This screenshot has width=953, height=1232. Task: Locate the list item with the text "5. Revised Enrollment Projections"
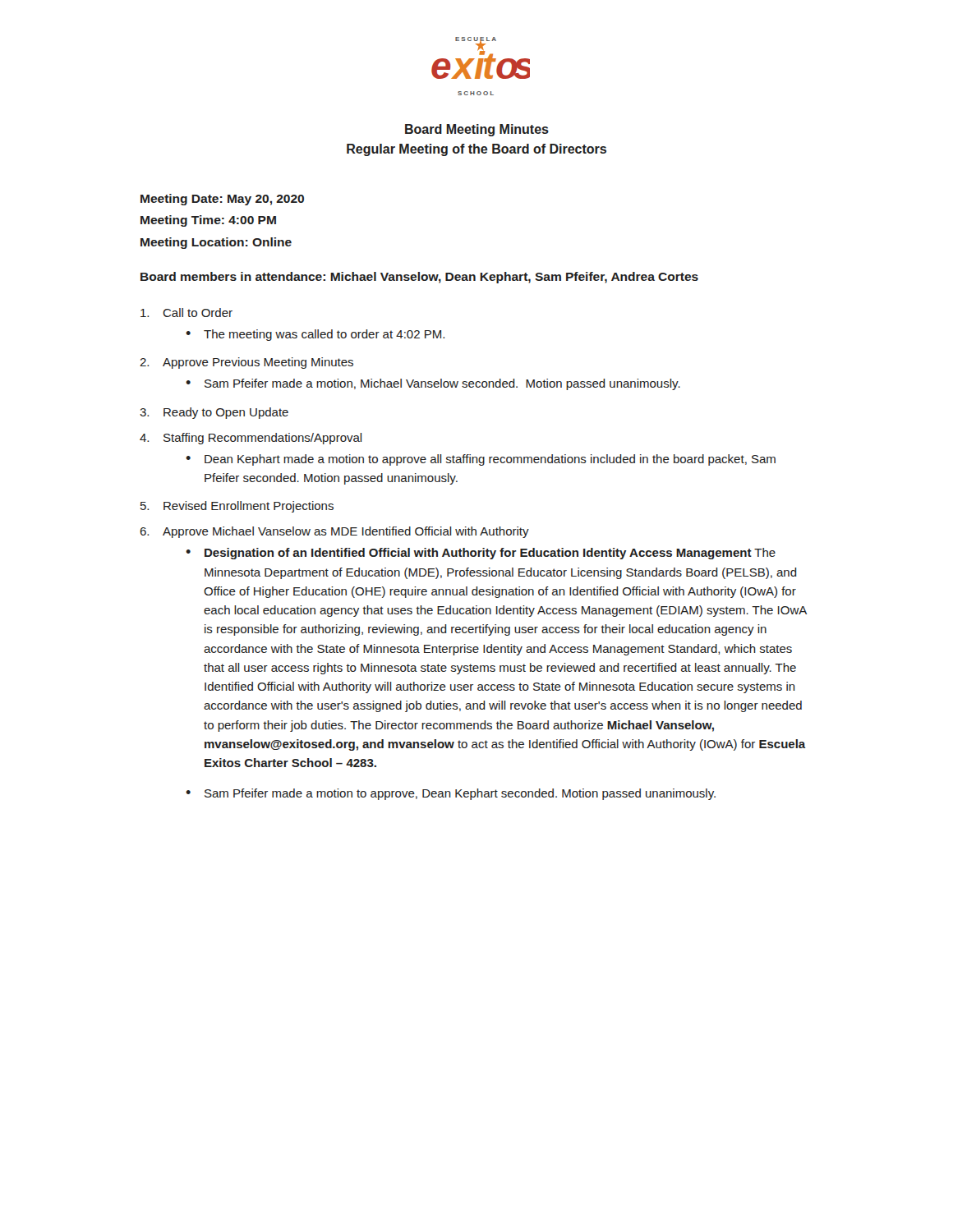point(237,507)
